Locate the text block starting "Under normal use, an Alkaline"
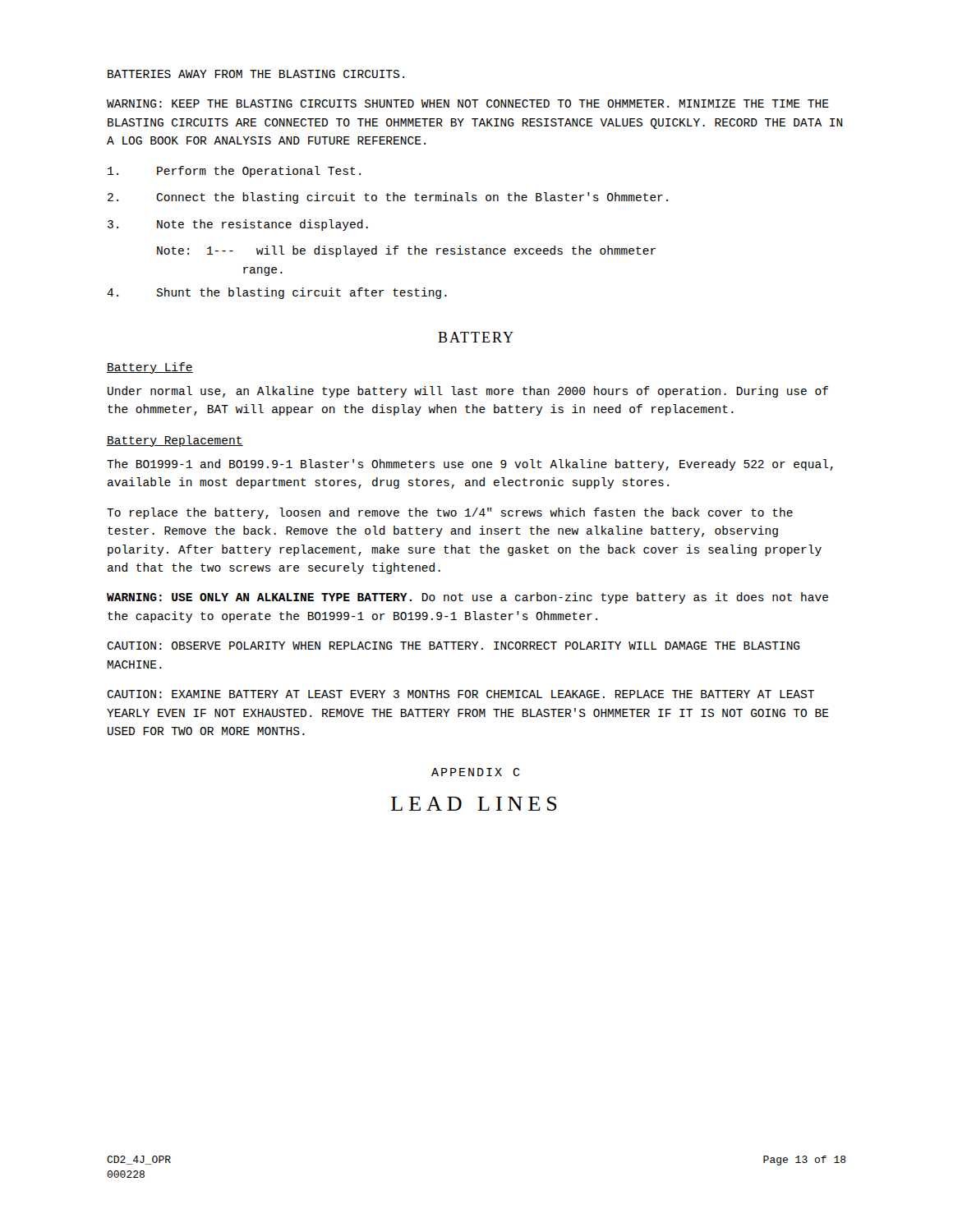 click(x=468, y=401)
